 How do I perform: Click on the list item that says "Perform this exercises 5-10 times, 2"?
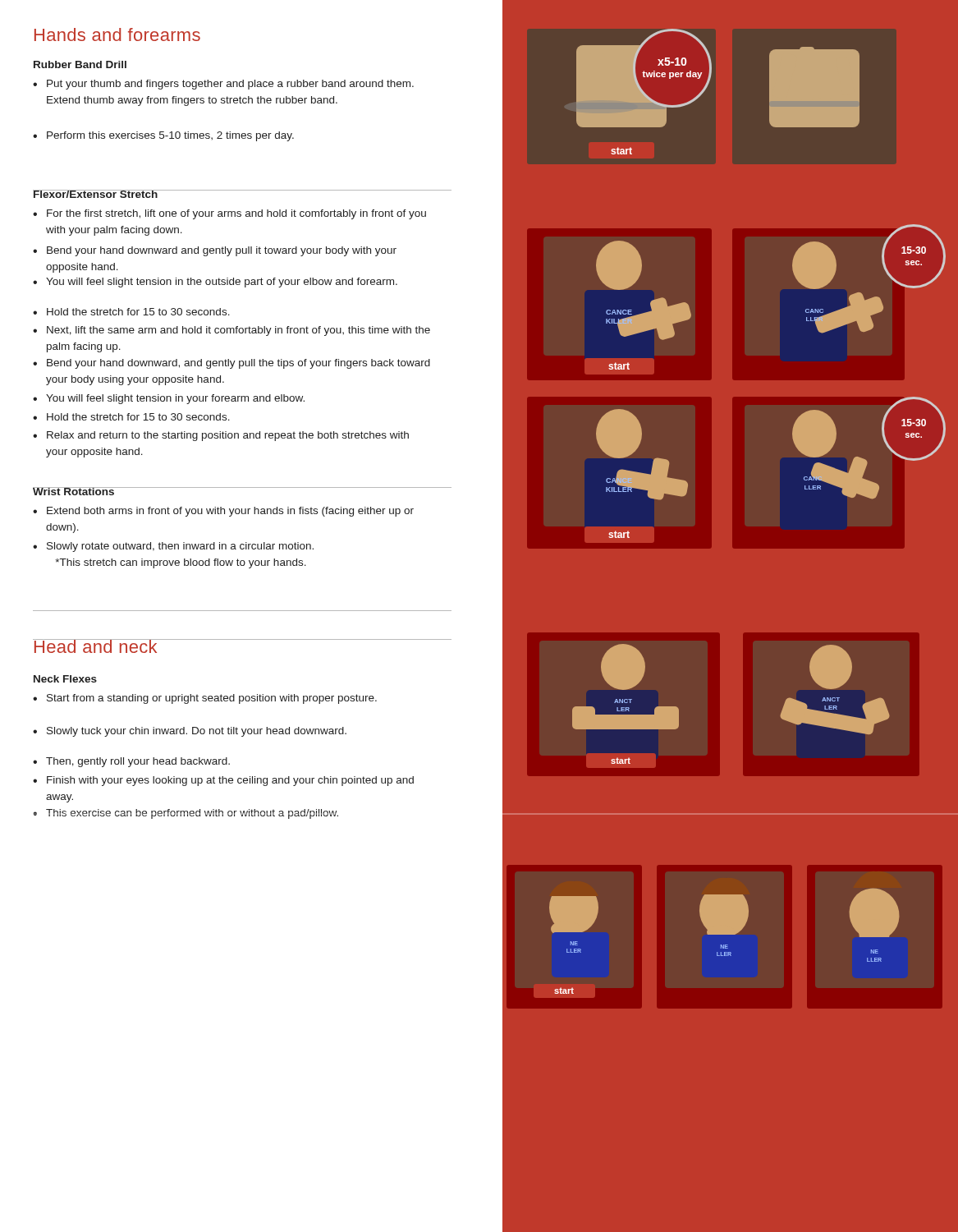234,135
